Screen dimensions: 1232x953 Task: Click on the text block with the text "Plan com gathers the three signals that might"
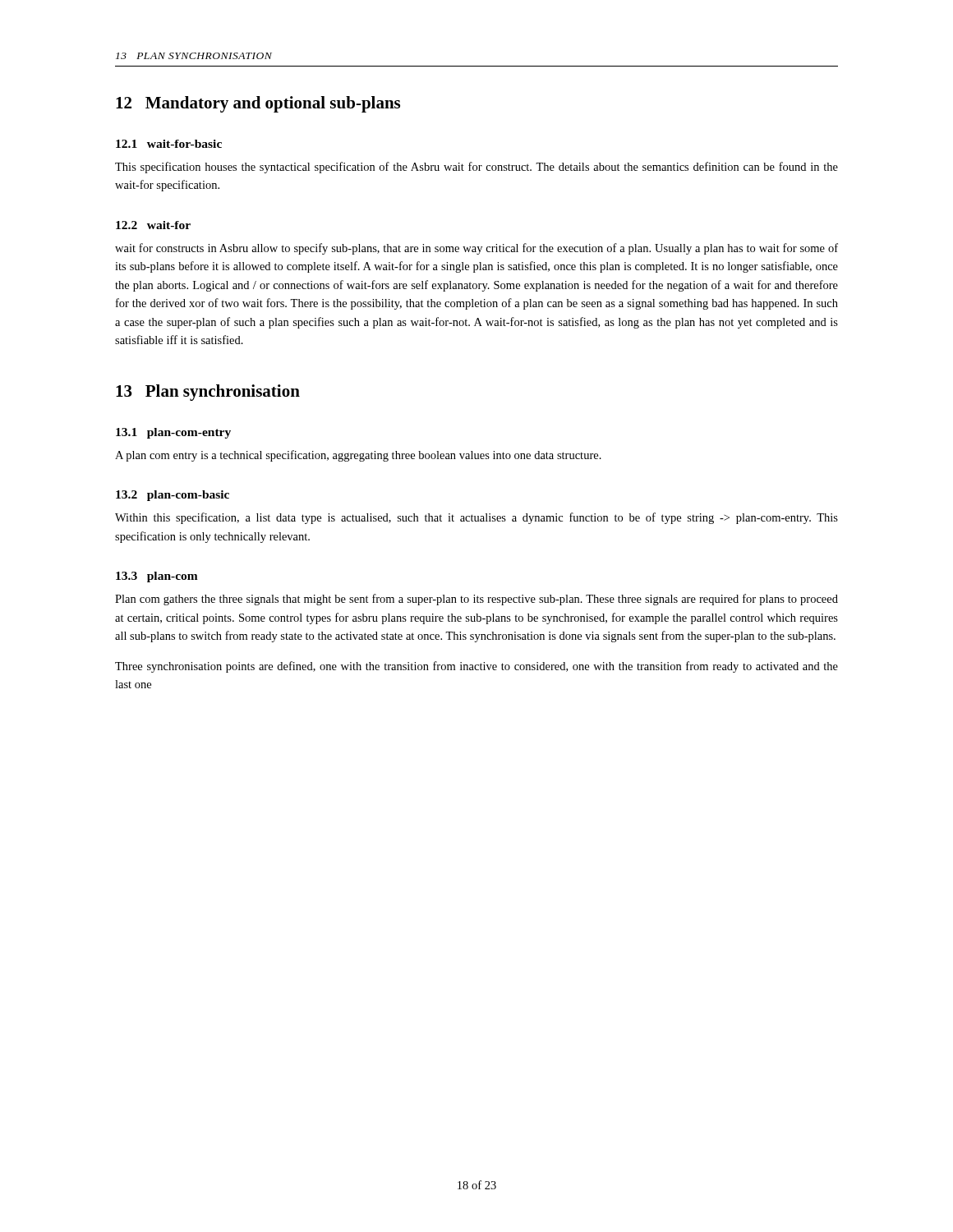(x=476, y=617)
